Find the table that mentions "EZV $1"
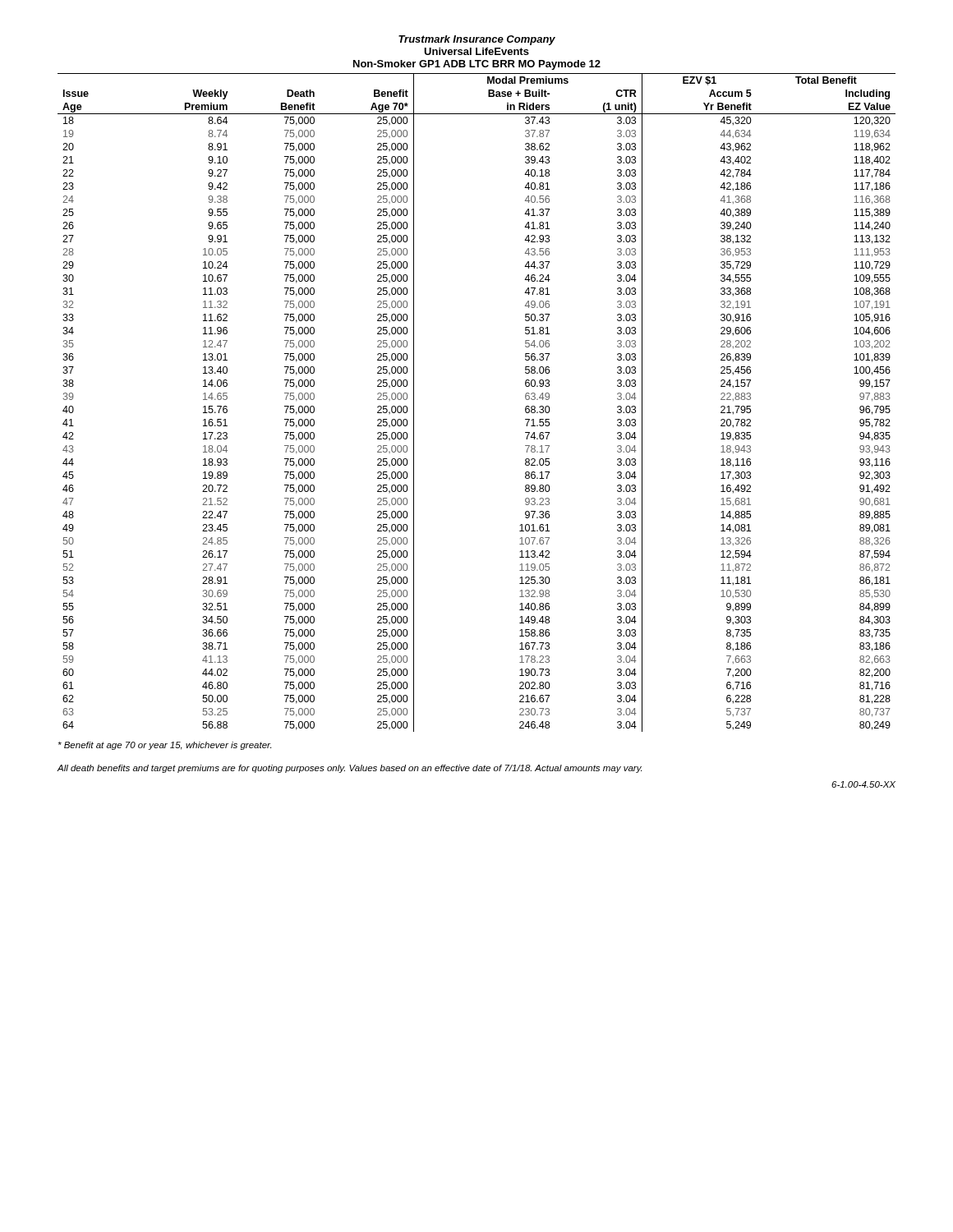 [x=476, y=402]
